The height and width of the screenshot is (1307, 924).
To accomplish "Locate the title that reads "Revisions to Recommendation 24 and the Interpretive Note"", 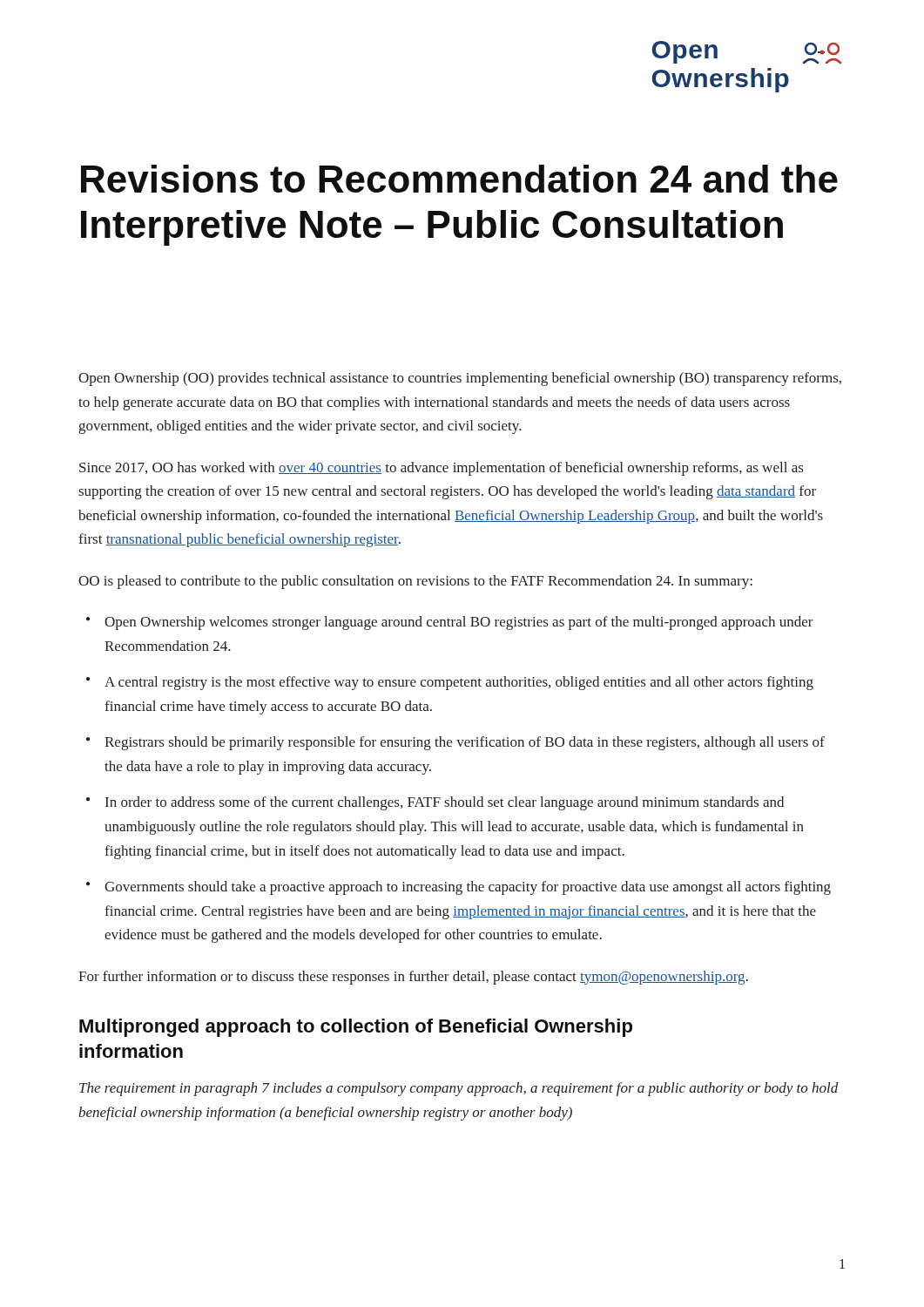I will point(458,202).
